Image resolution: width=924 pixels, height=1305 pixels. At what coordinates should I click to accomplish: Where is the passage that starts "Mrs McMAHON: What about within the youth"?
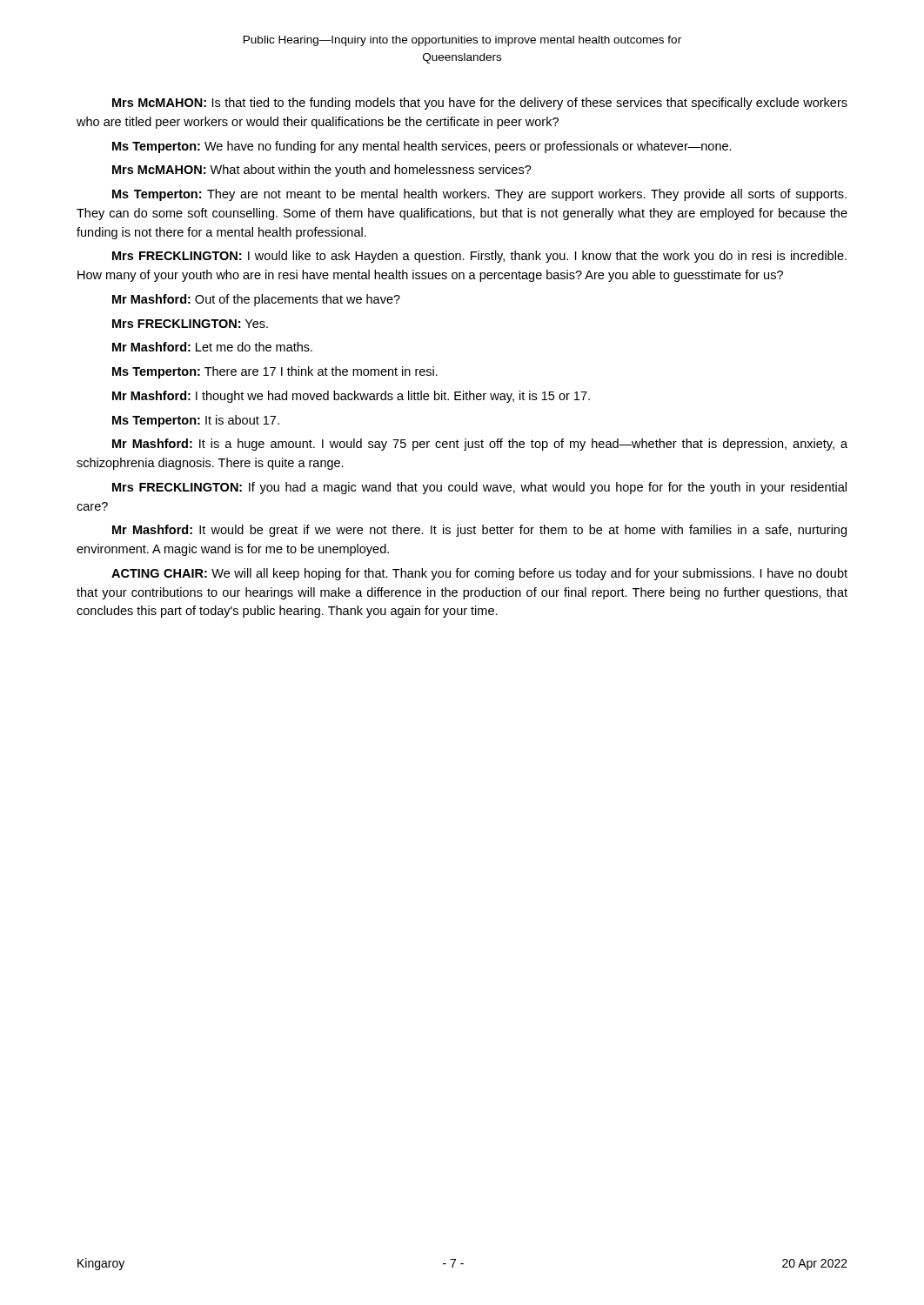point(462,171)
